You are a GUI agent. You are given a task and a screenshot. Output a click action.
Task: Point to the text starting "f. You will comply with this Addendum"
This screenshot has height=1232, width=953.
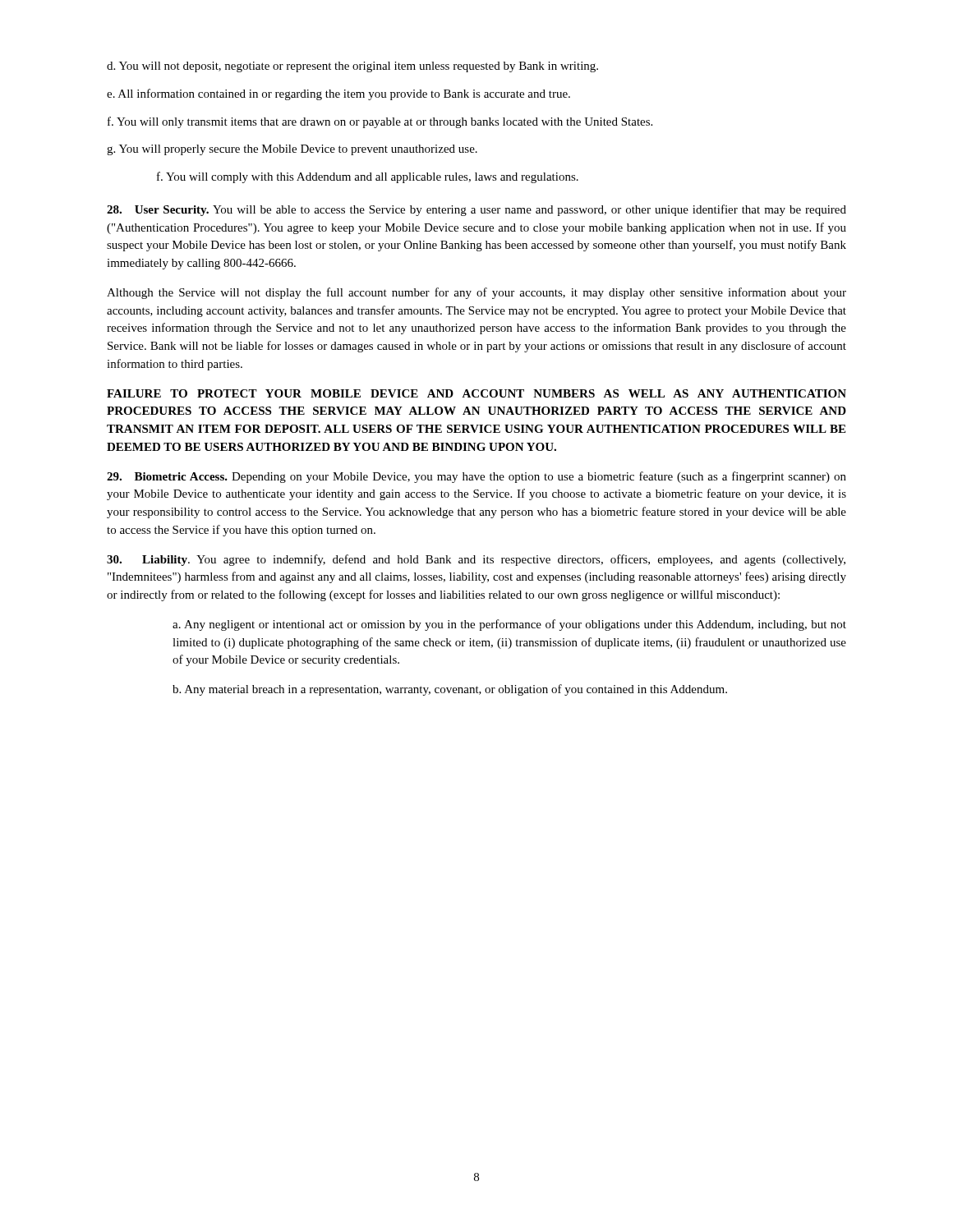(x=367, y=177)
